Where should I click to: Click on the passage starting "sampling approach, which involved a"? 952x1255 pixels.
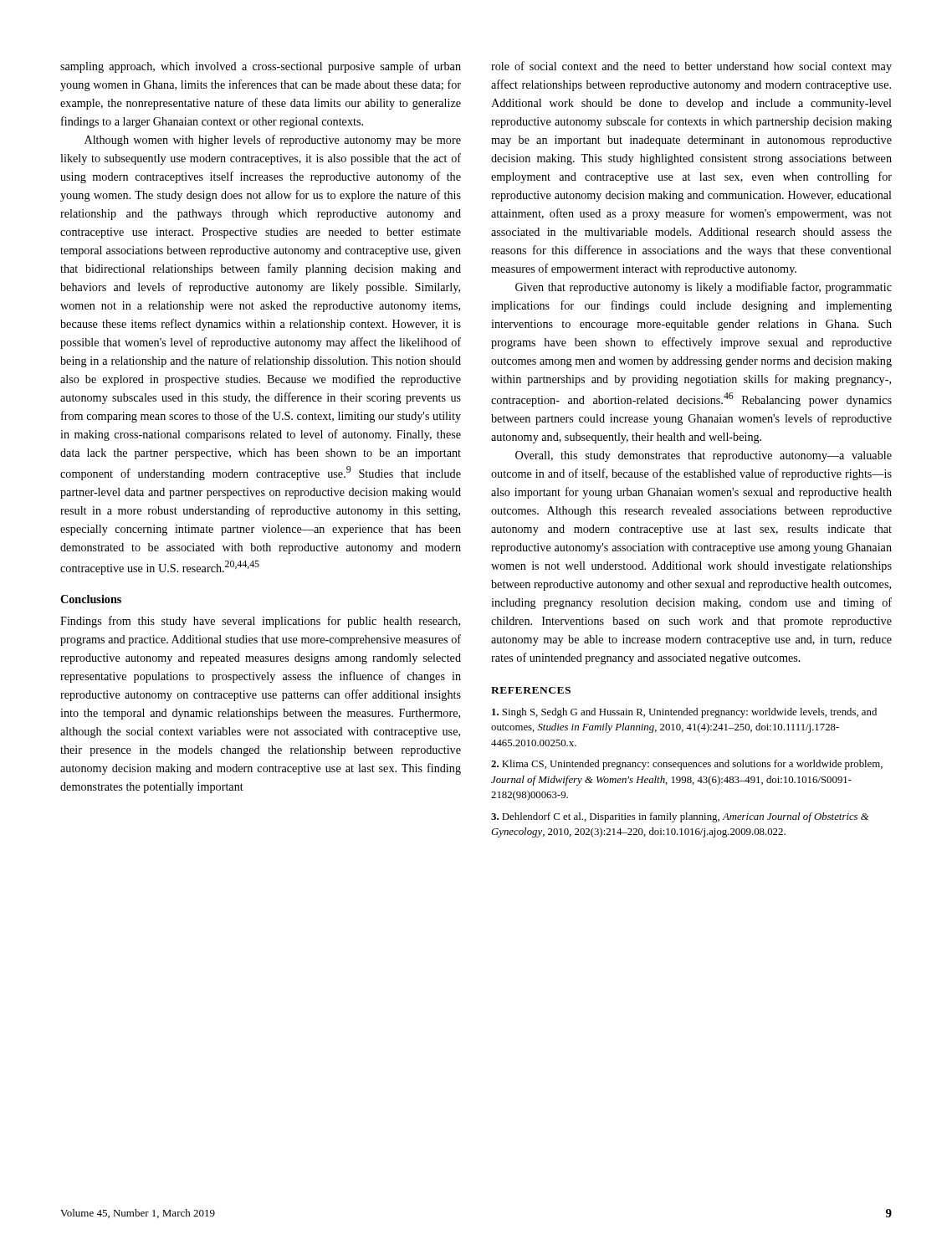tap(261, 317)
